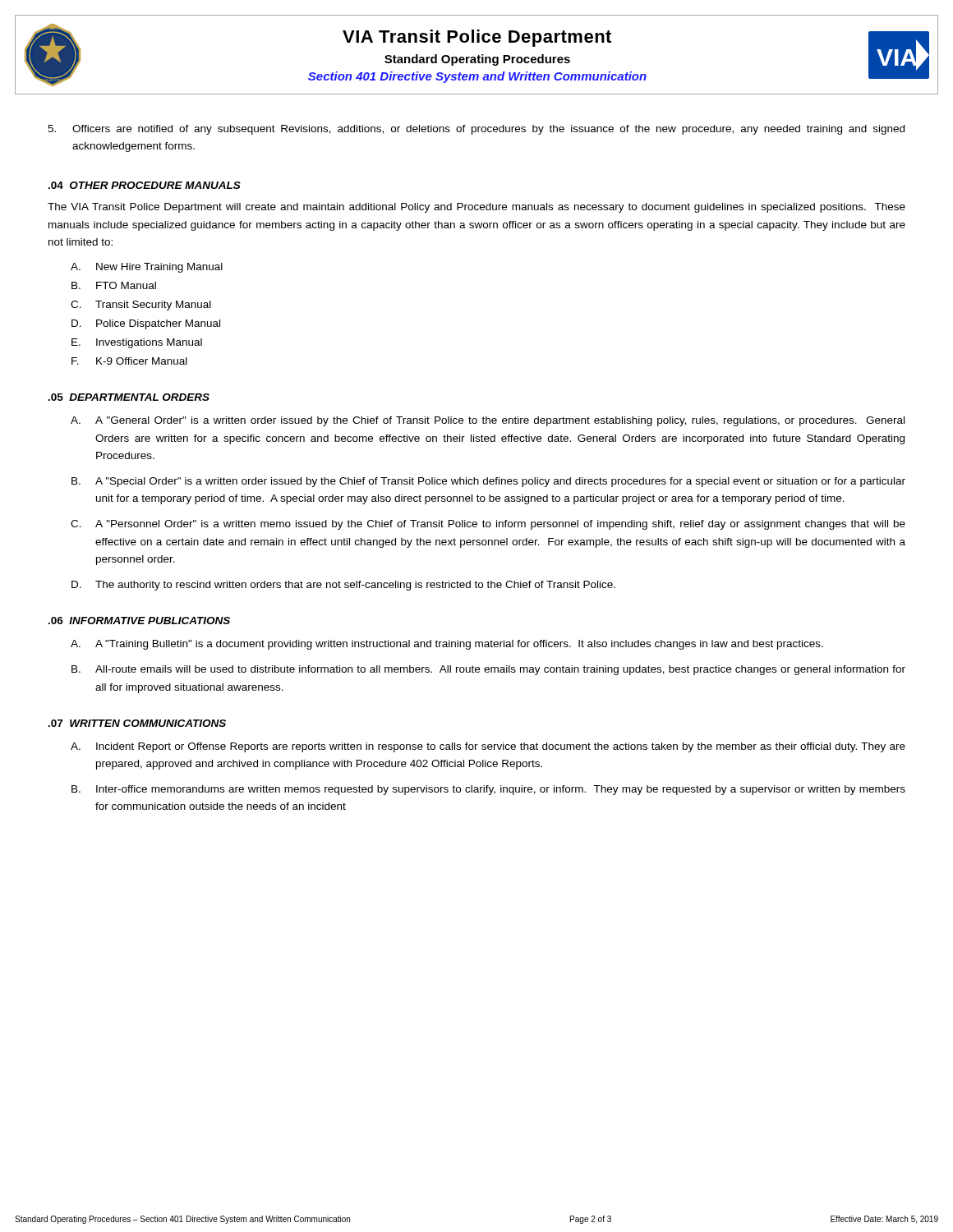Click on the region starting ".07 WRITTEN COMMUNICATIONS"
The image size is (953, 1232).
point(137,723)
